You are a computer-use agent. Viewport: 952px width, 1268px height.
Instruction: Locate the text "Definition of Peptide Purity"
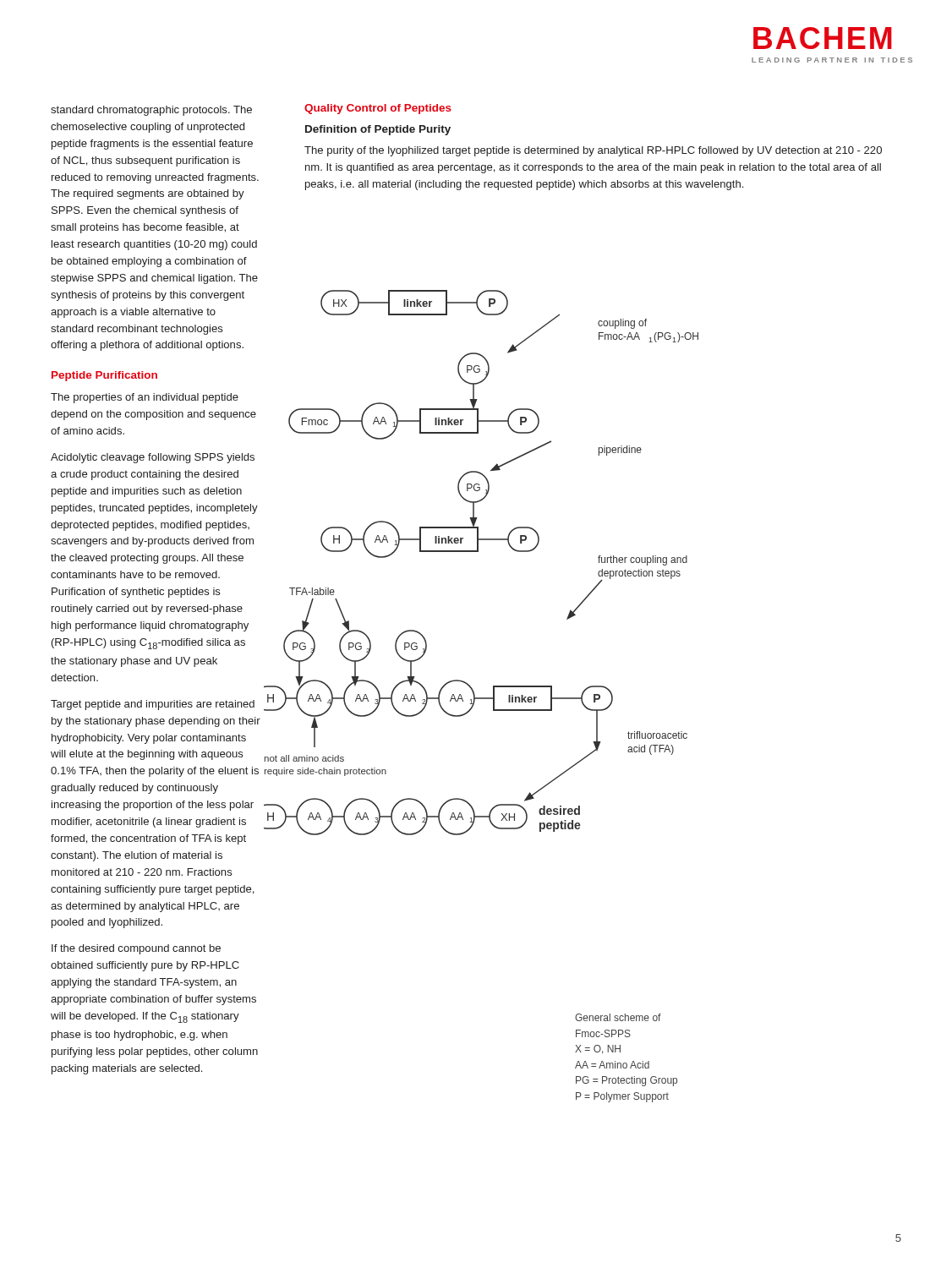click(x=378, y=129)
